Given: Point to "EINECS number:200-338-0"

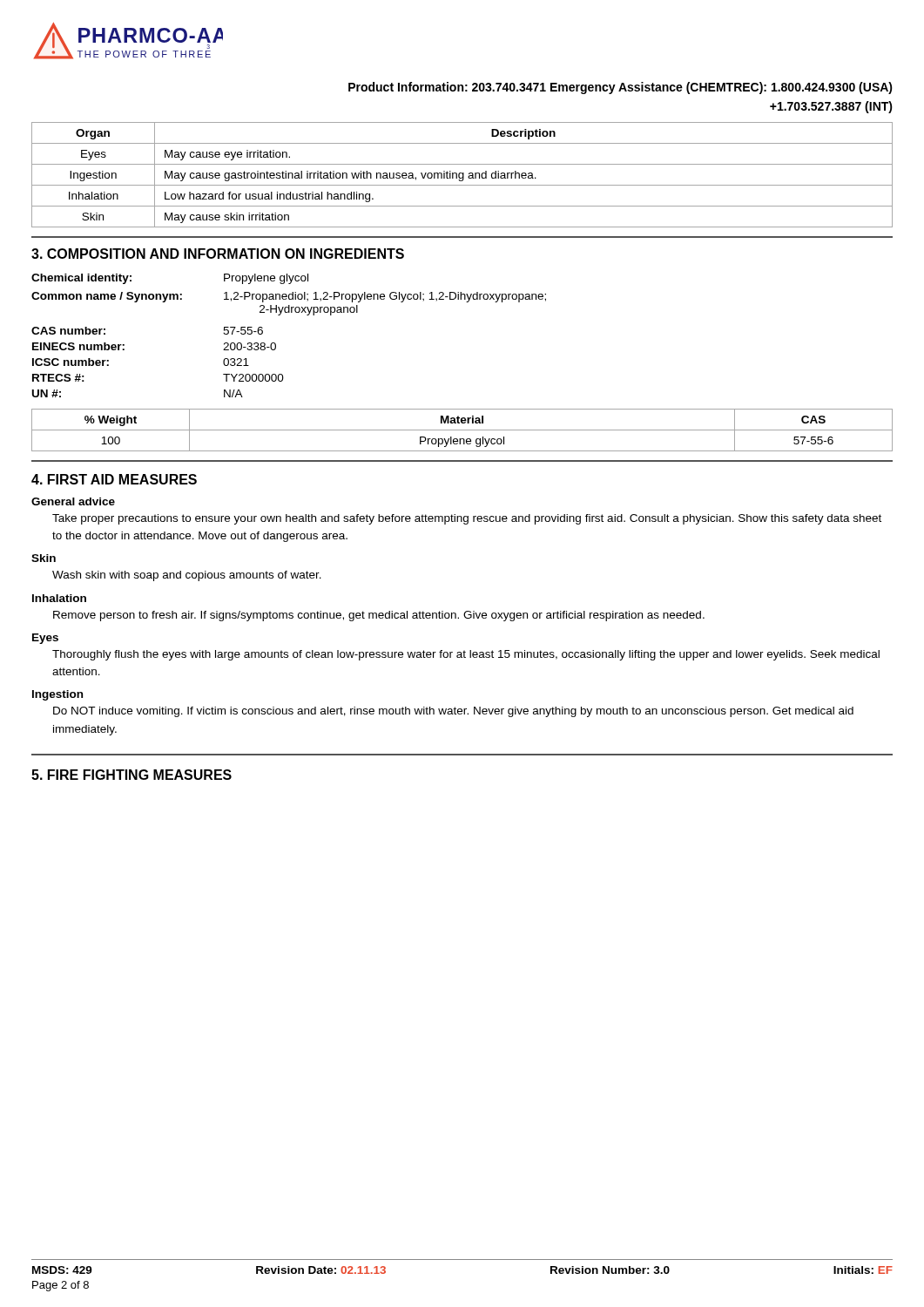Looking at the screenshot, I should click(82, 345).
